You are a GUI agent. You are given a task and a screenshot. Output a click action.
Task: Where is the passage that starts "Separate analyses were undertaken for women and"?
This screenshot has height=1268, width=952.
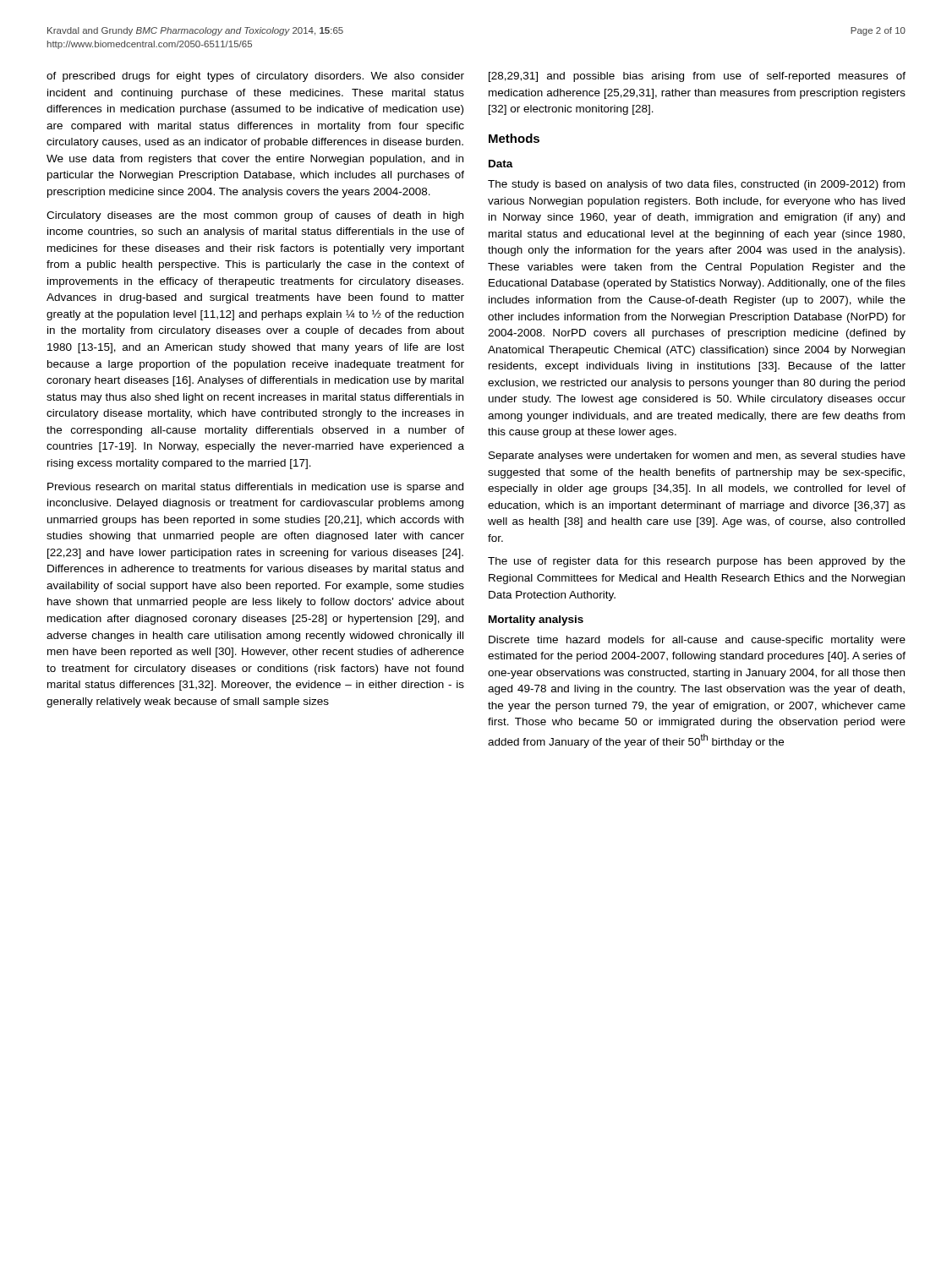click(x=697, y=497)
